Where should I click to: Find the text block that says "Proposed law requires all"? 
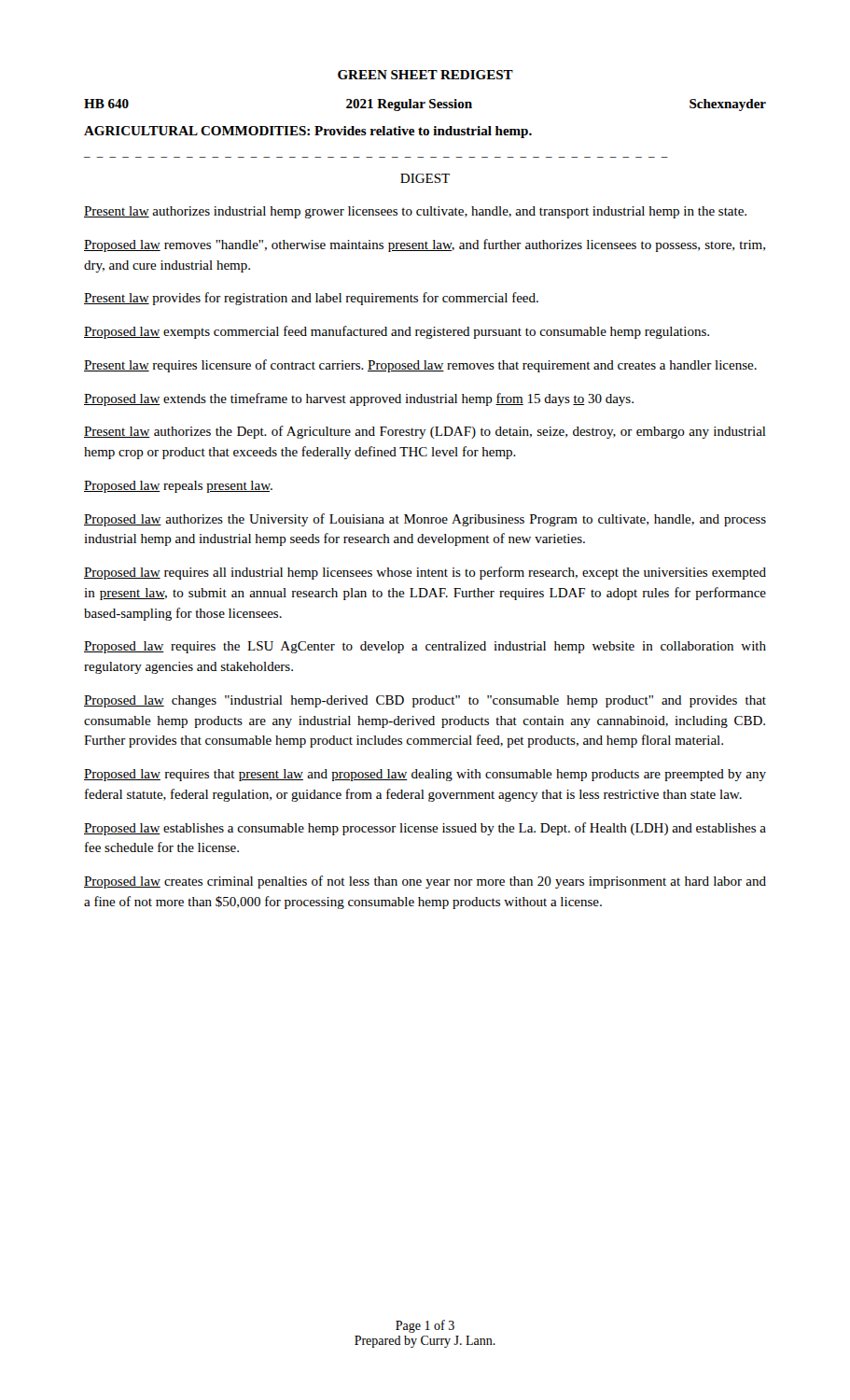(x=425, y=592)
